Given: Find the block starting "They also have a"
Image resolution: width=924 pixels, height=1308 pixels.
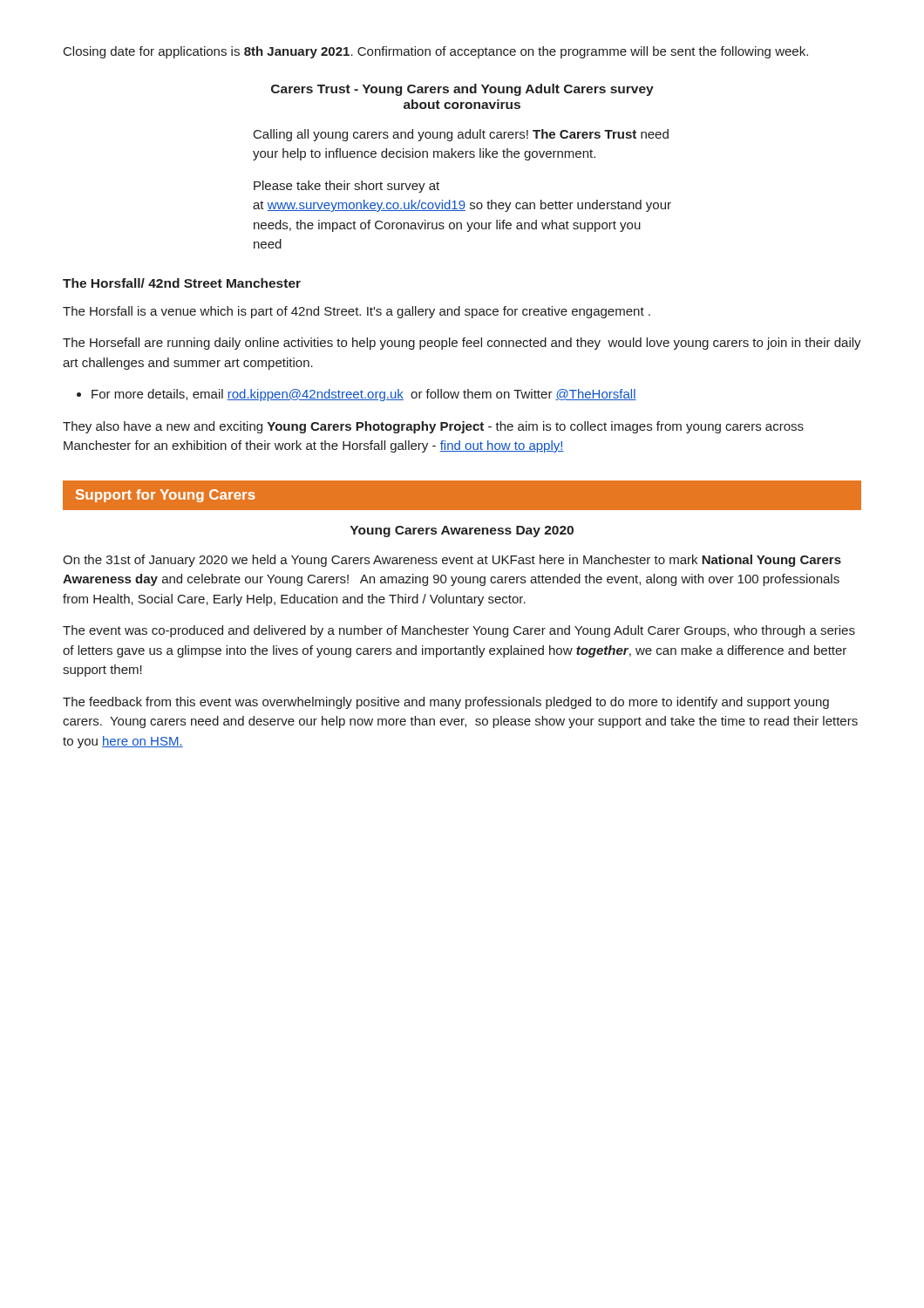Looking at the screenshot, I should tap(433, 435).
